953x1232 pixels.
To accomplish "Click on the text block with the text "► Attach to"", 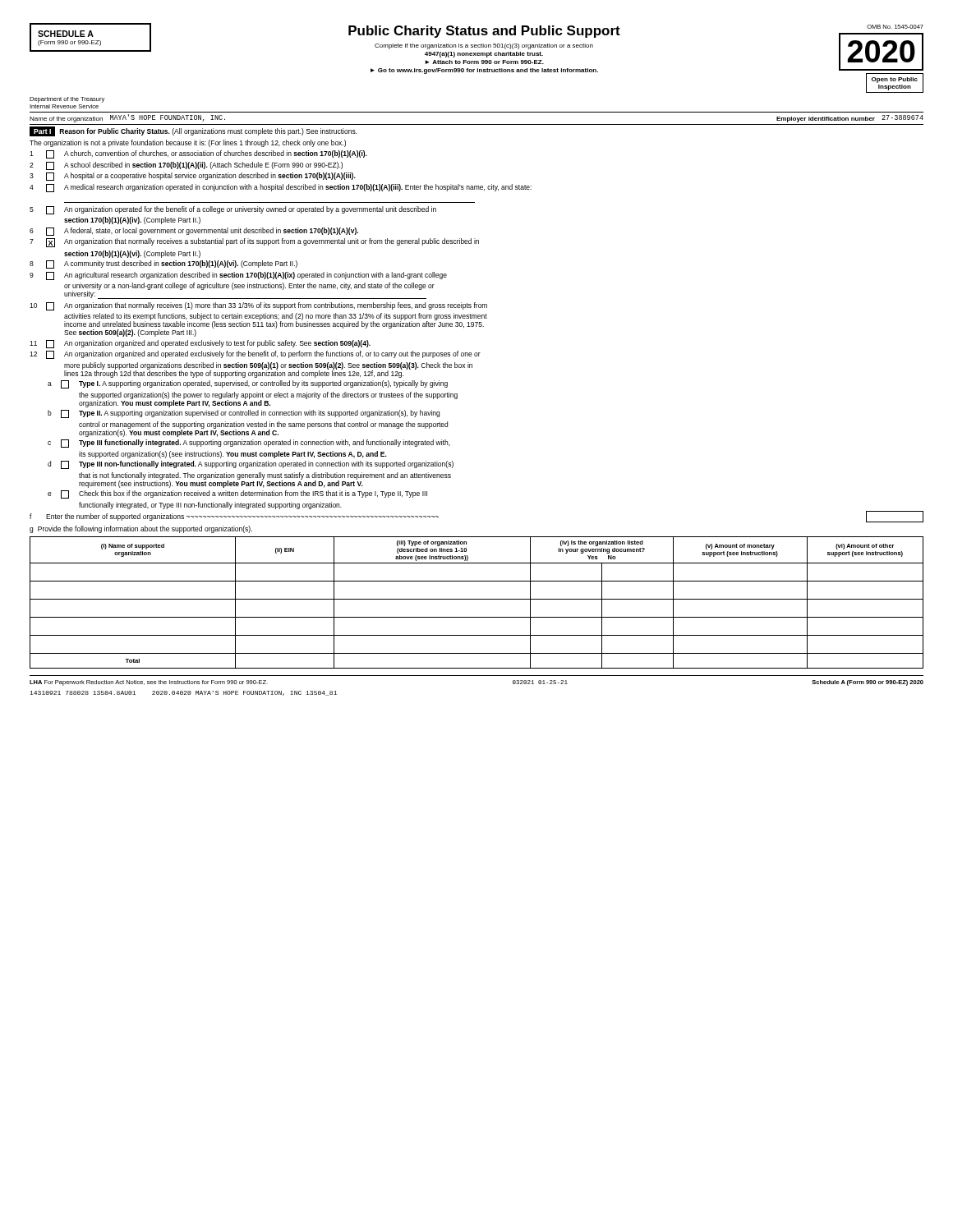I will [484, 62].
